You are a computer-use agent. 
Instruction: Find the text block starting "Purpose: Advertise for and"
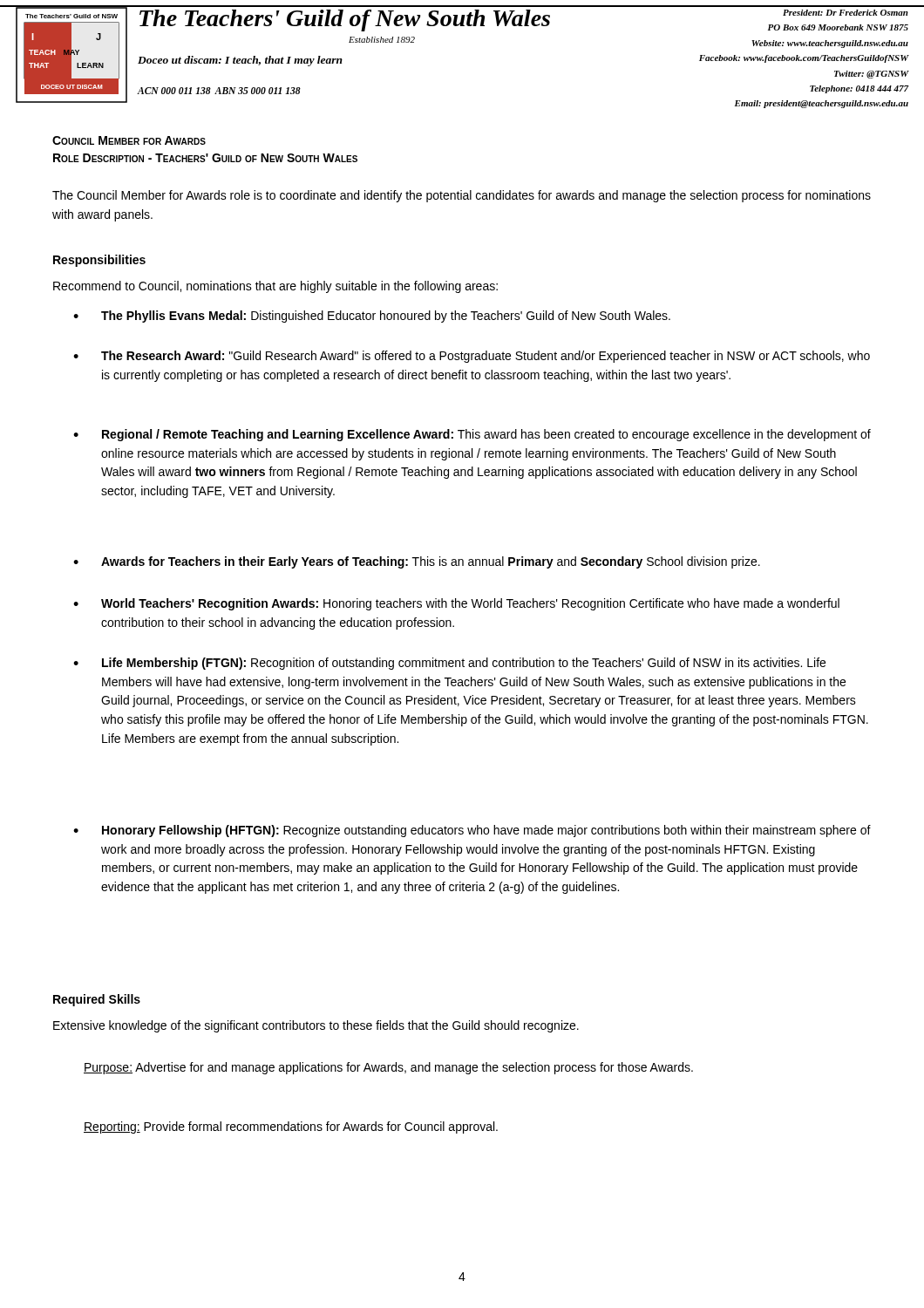(x=389, y=1067)
